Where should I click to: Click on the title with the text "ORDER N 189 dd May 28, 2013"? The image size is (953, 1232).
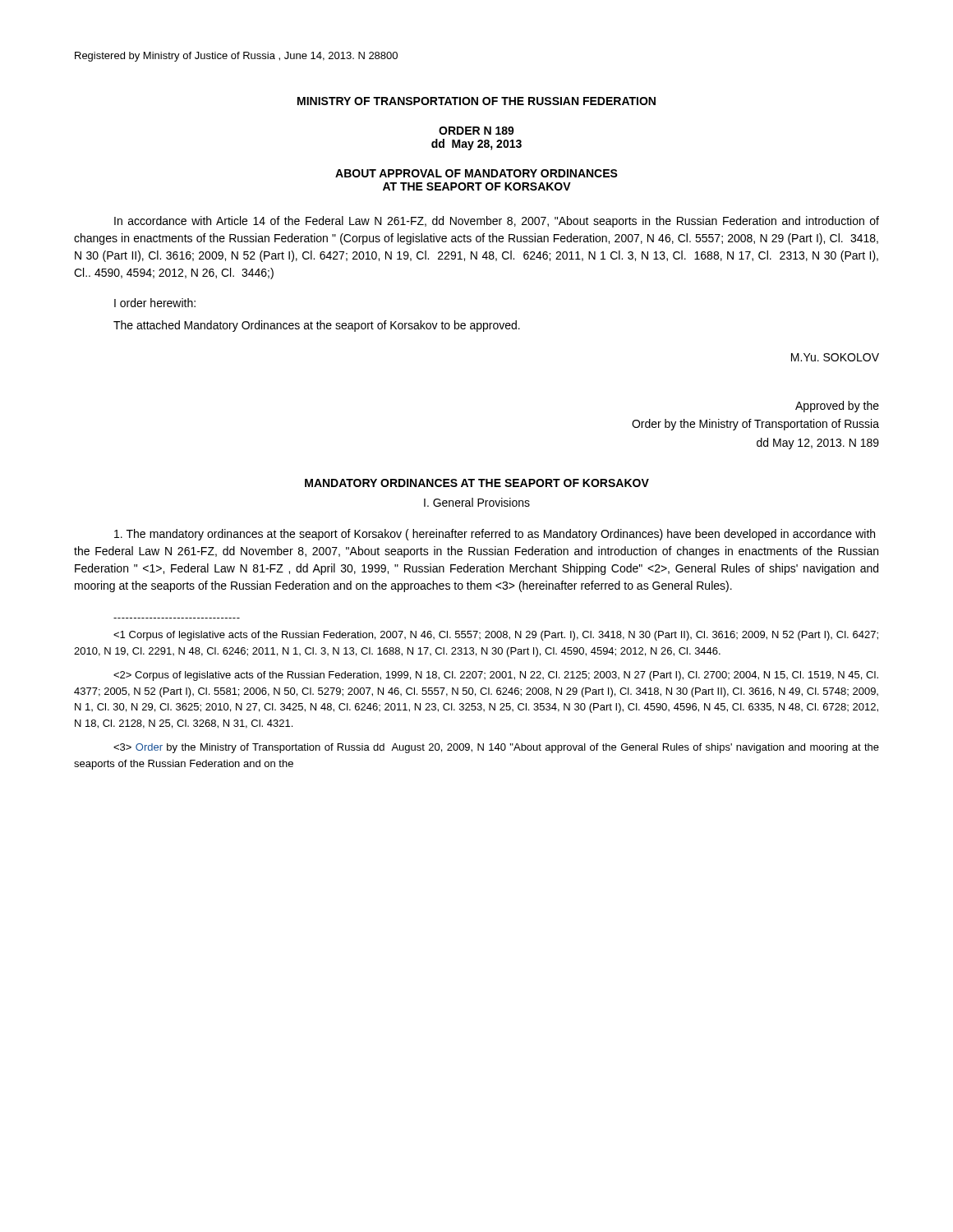476,137
